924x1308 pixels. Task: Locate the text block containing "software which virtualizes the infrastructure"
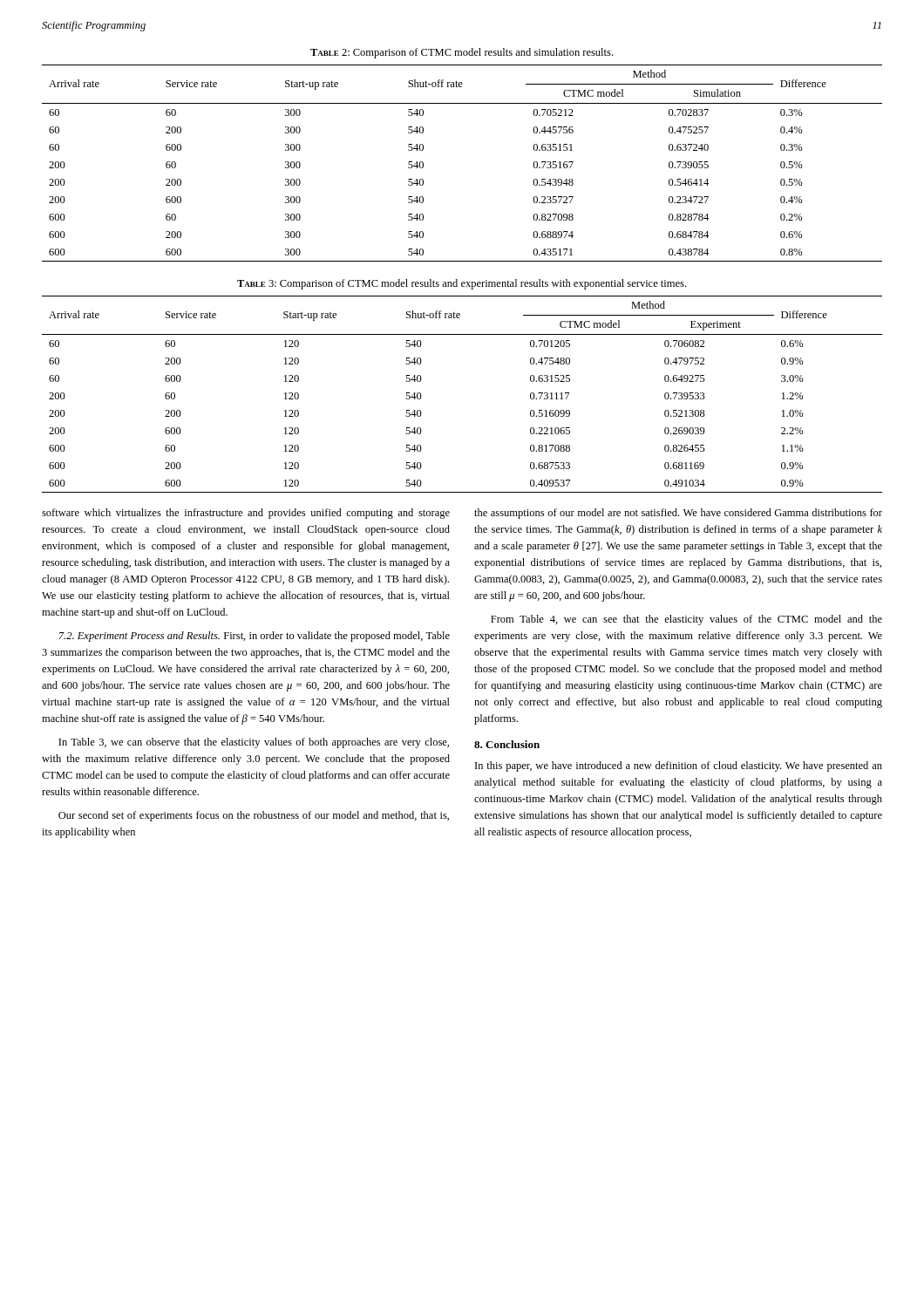(x=246, y=563)
